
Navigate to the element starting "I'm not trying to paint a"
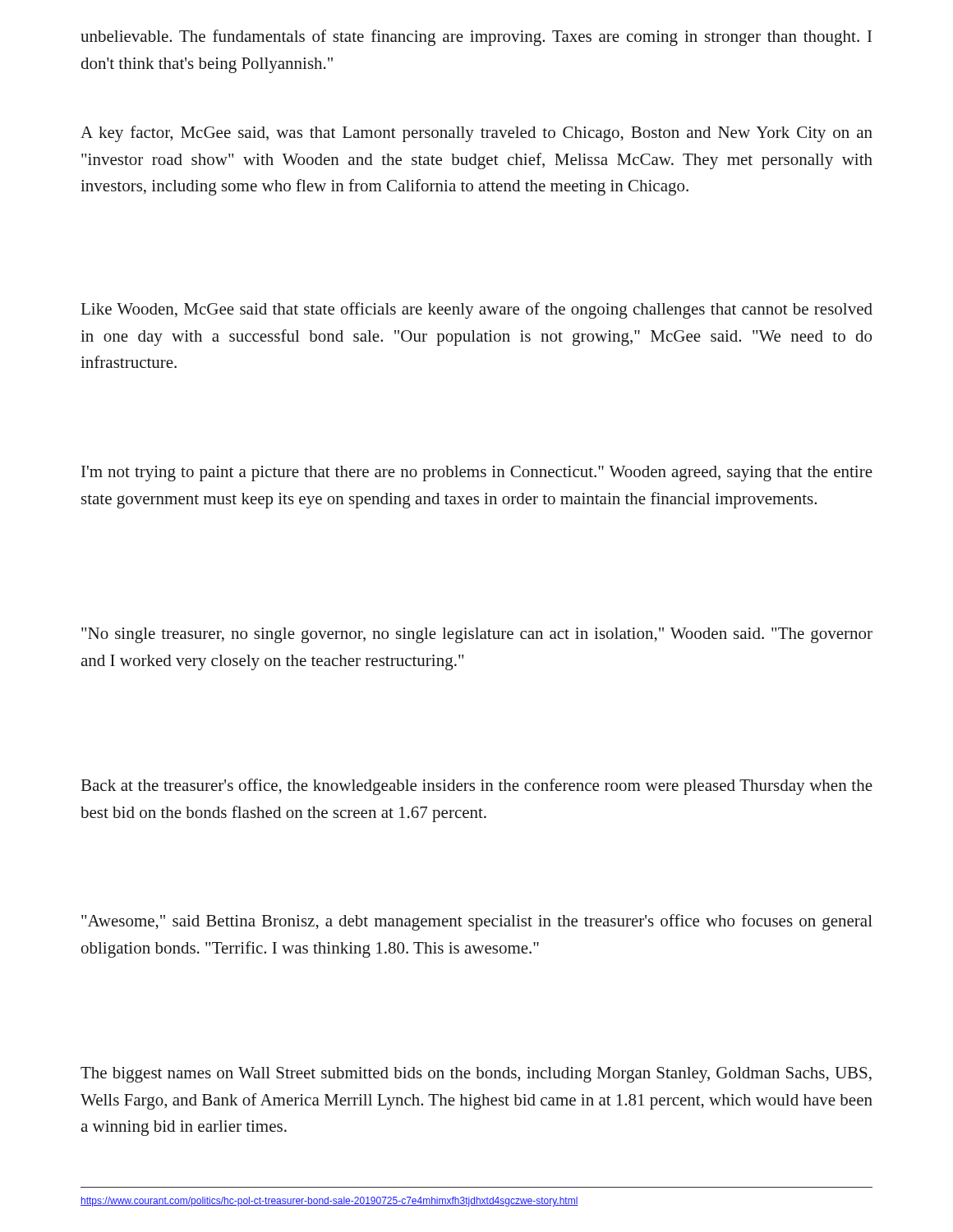coord(476,485)
